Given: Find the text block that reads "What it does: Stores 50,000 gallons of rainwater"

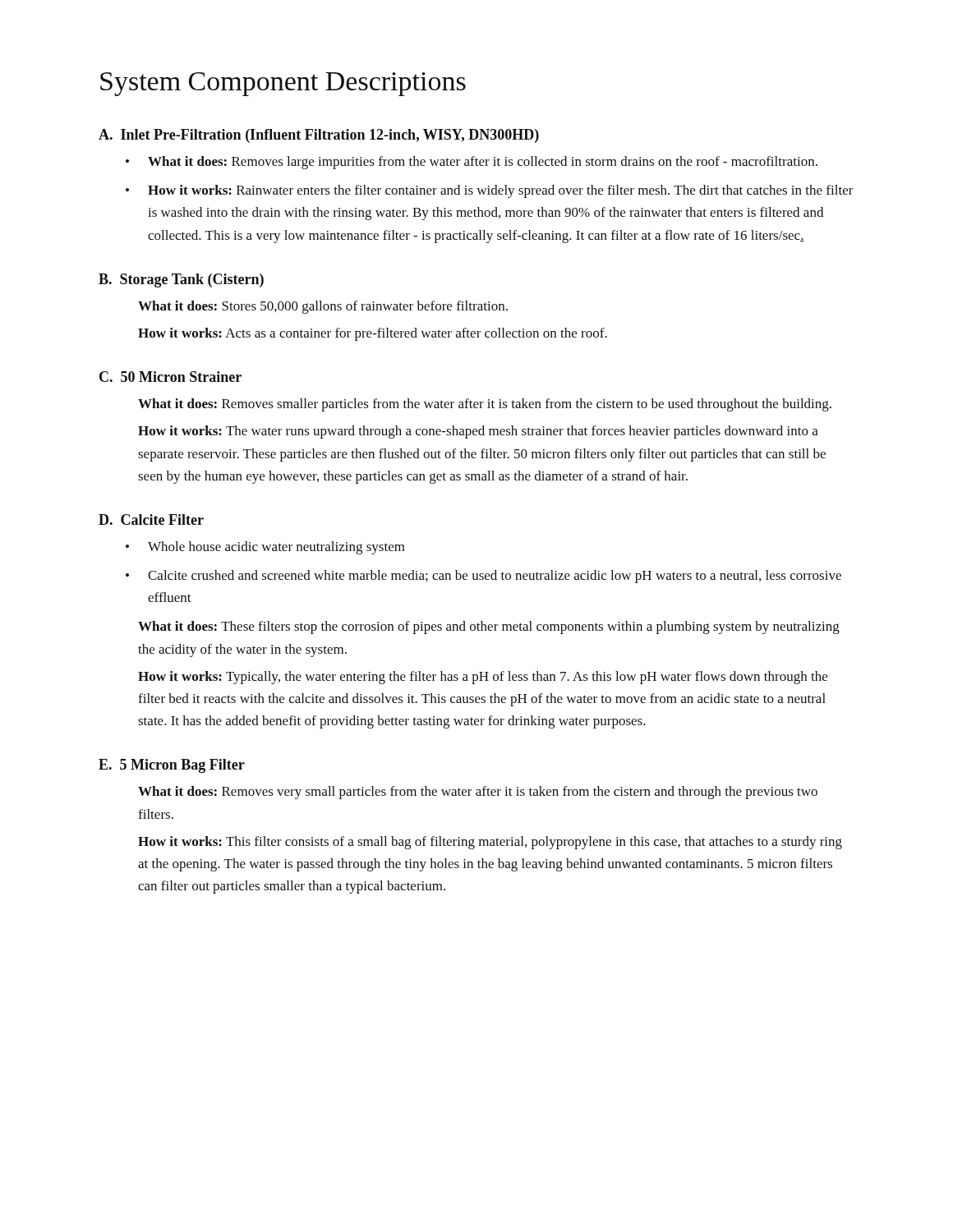Looking at the screenshot, I should click(323, 306).
